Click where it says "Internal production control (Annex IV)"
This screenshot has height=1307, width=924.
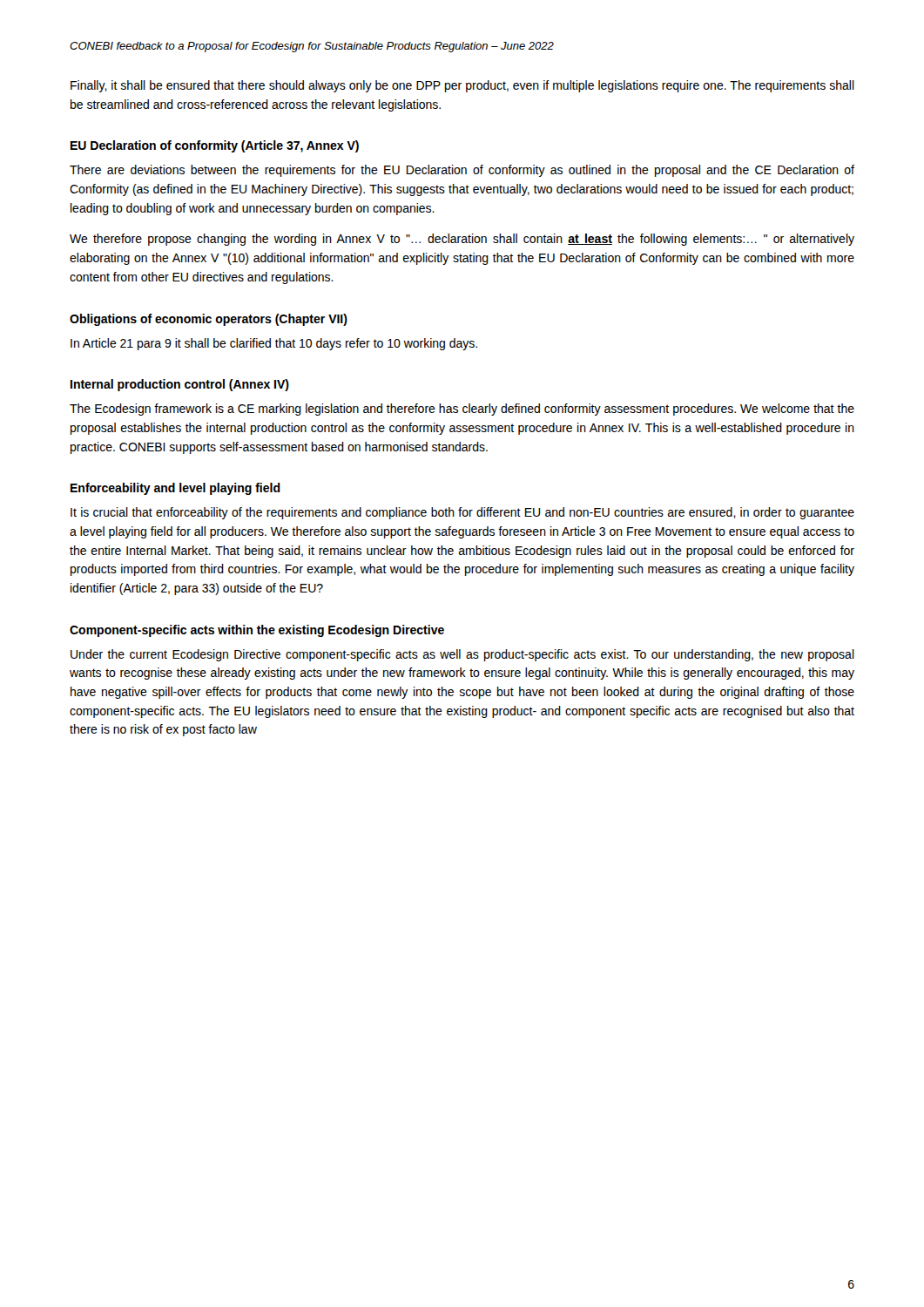pyautogui.click(x=179, y=384)
